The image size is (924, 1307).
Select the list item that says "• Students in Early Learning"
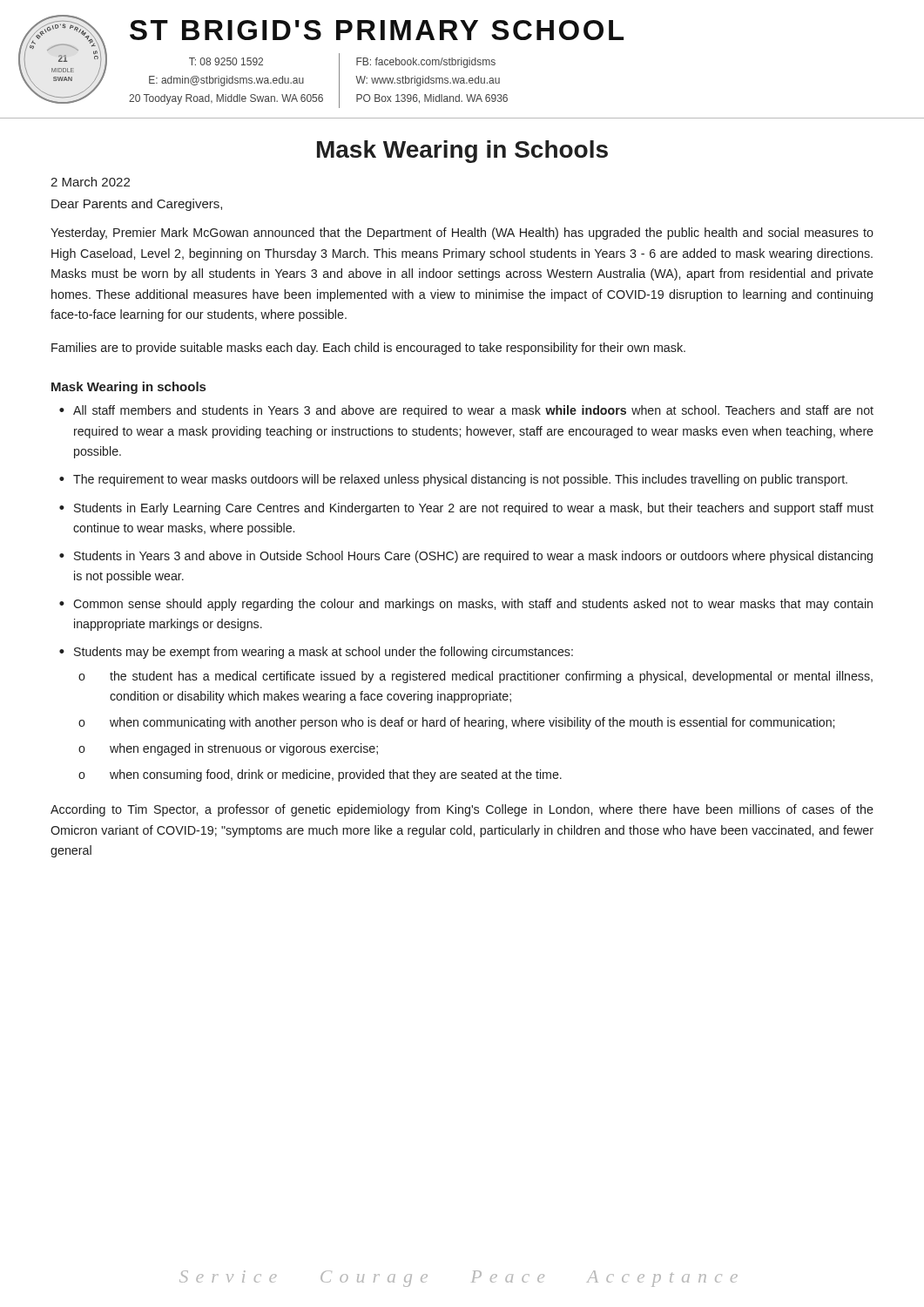pos(462,518)
